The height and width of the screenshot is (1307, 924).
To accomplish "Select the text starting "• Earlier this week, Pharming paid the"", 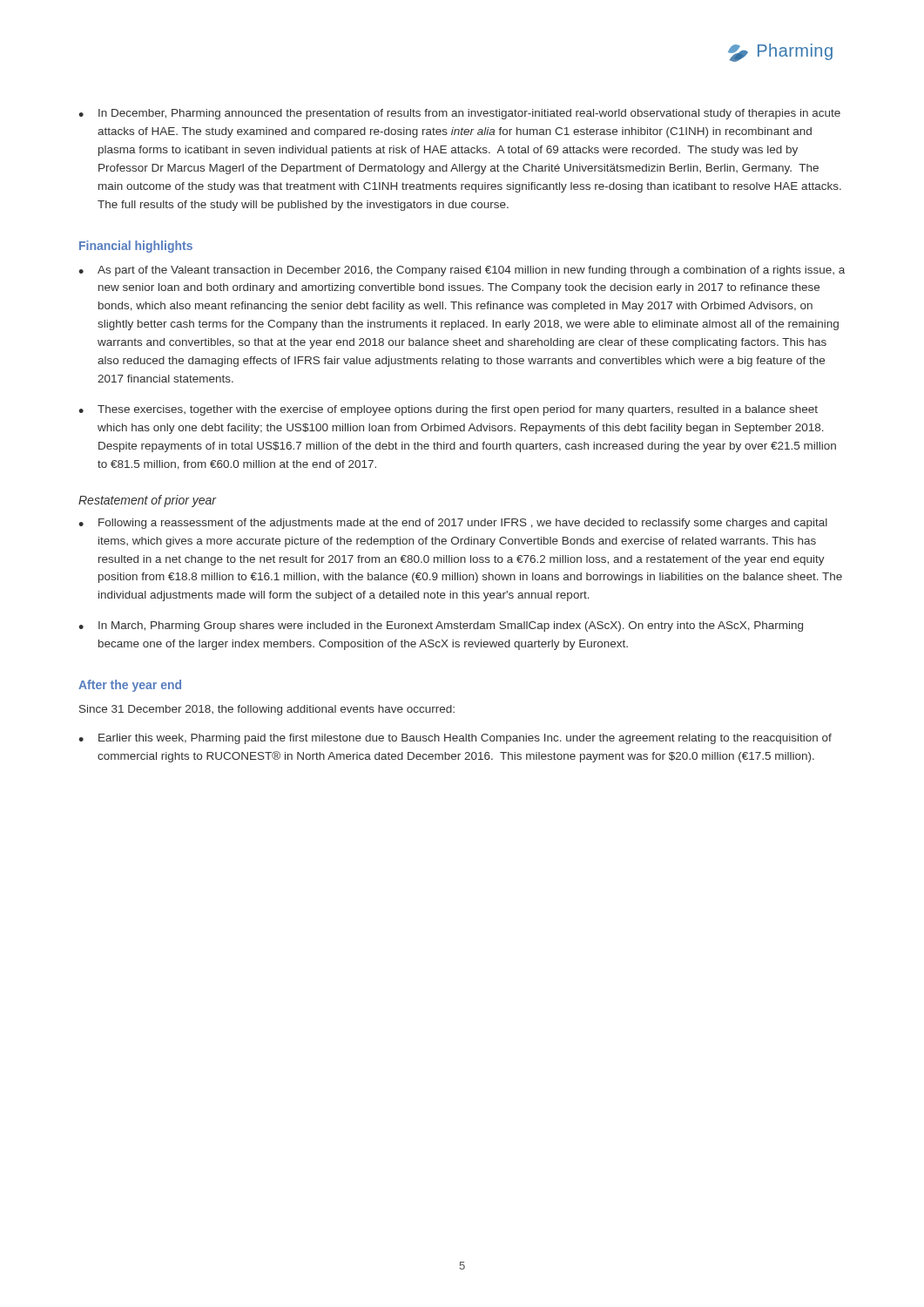I will click(x=462, y=748).
